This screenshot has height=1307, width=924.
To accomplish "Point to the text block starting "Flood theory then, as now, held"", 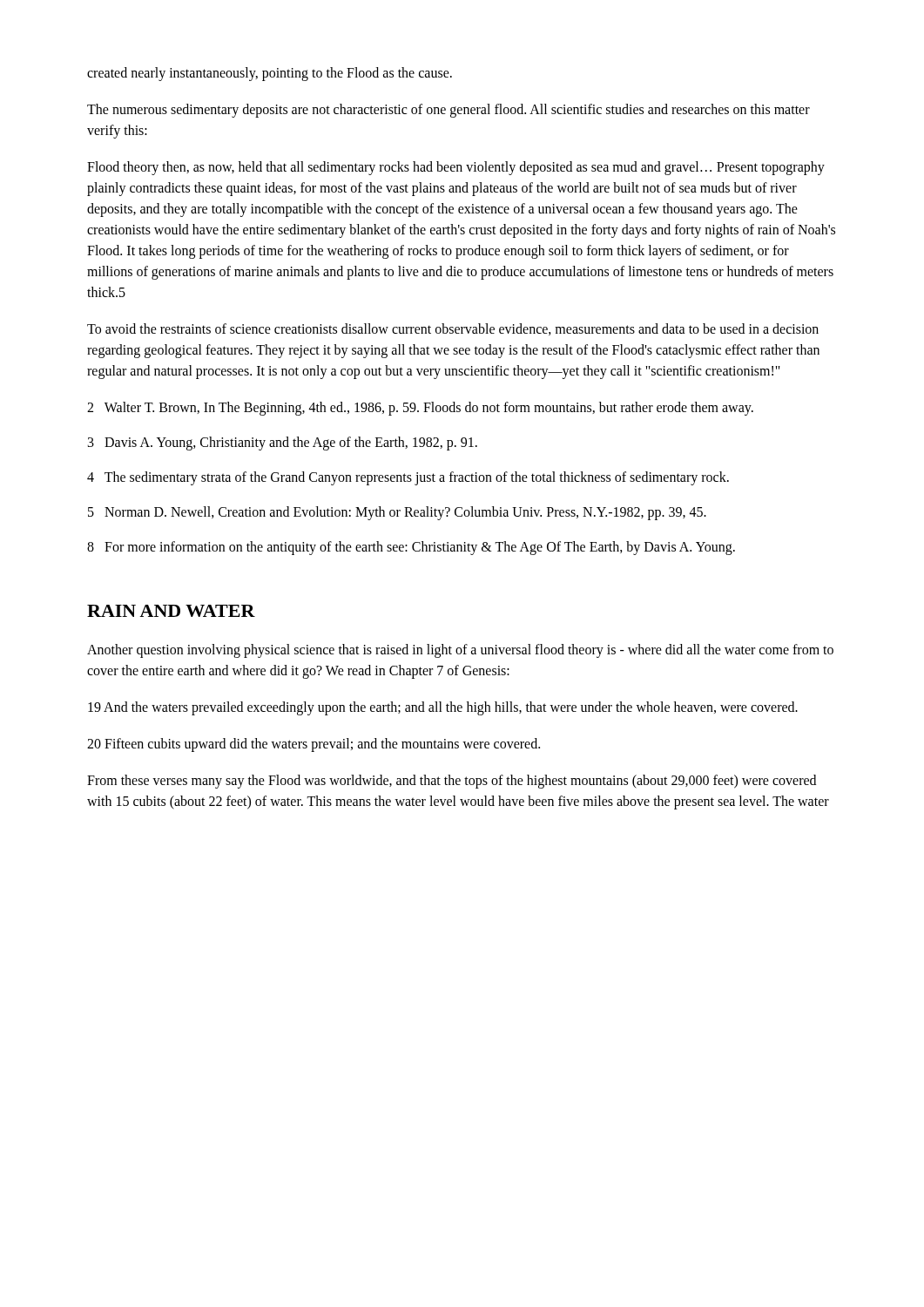I will 461,230.
